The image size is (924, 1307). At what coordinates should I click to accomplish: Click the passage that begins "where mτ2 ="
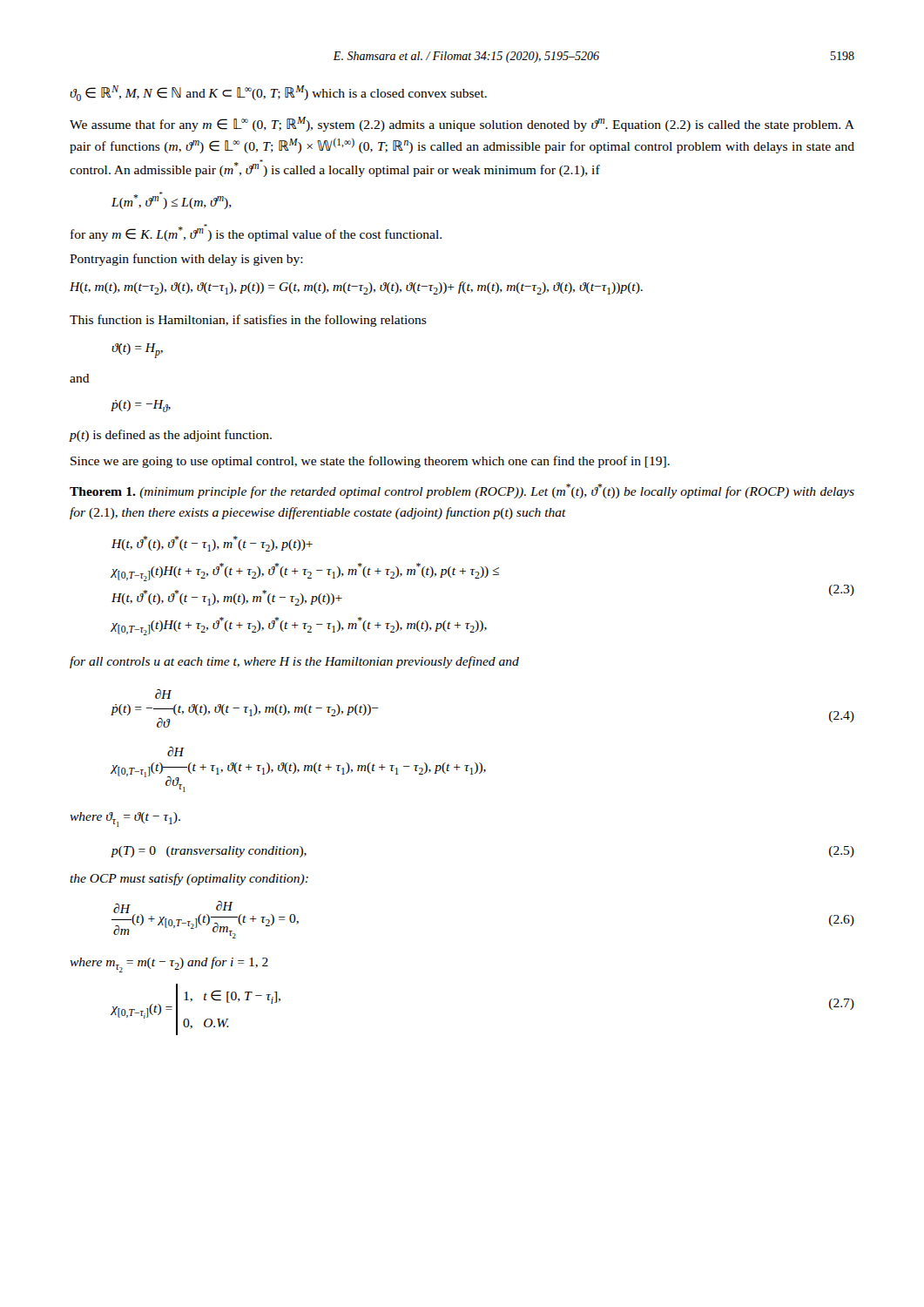click(x=169, y=964)
